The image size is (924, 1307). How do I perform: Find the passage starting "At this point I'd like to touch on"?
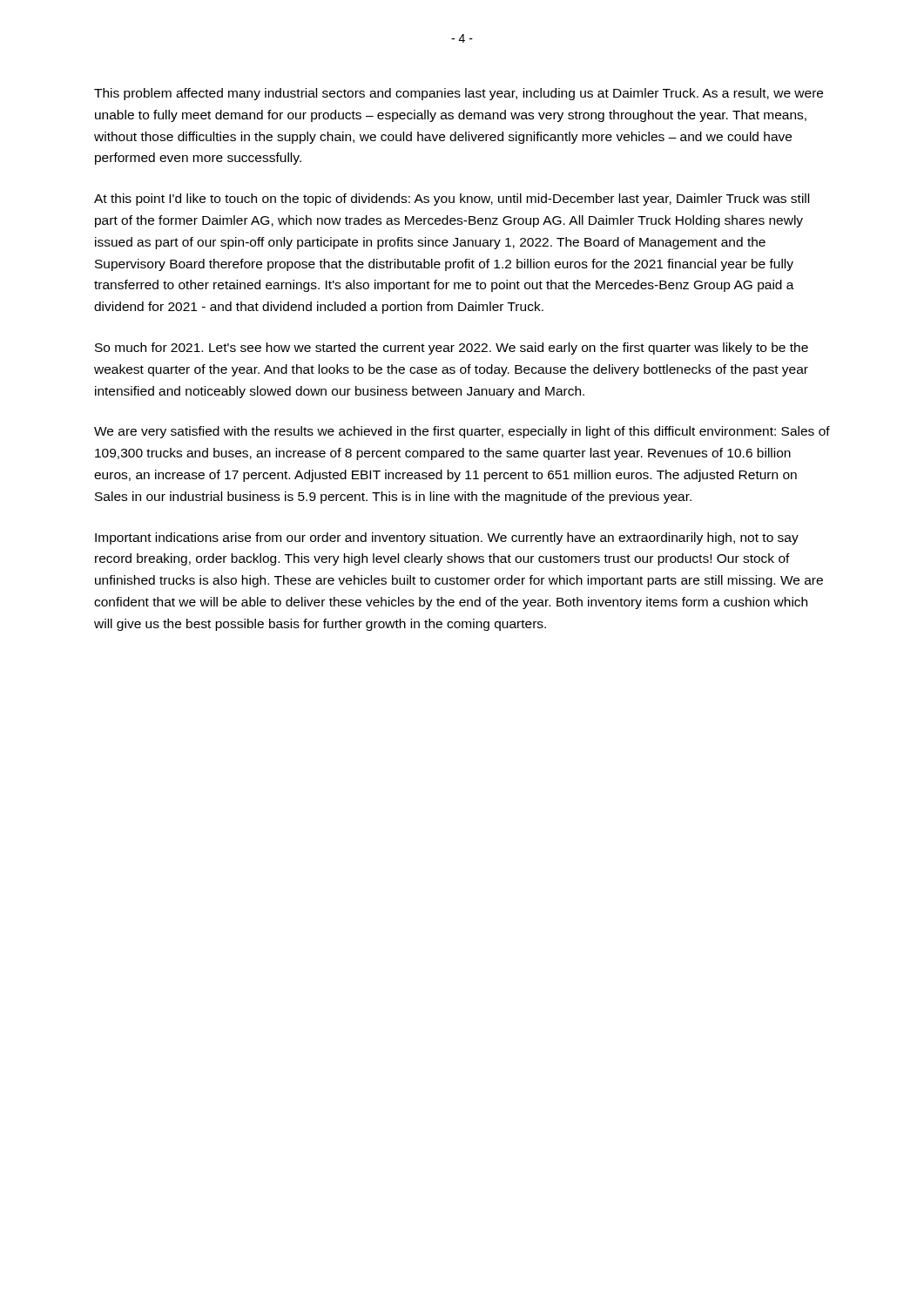coord(452,252)
